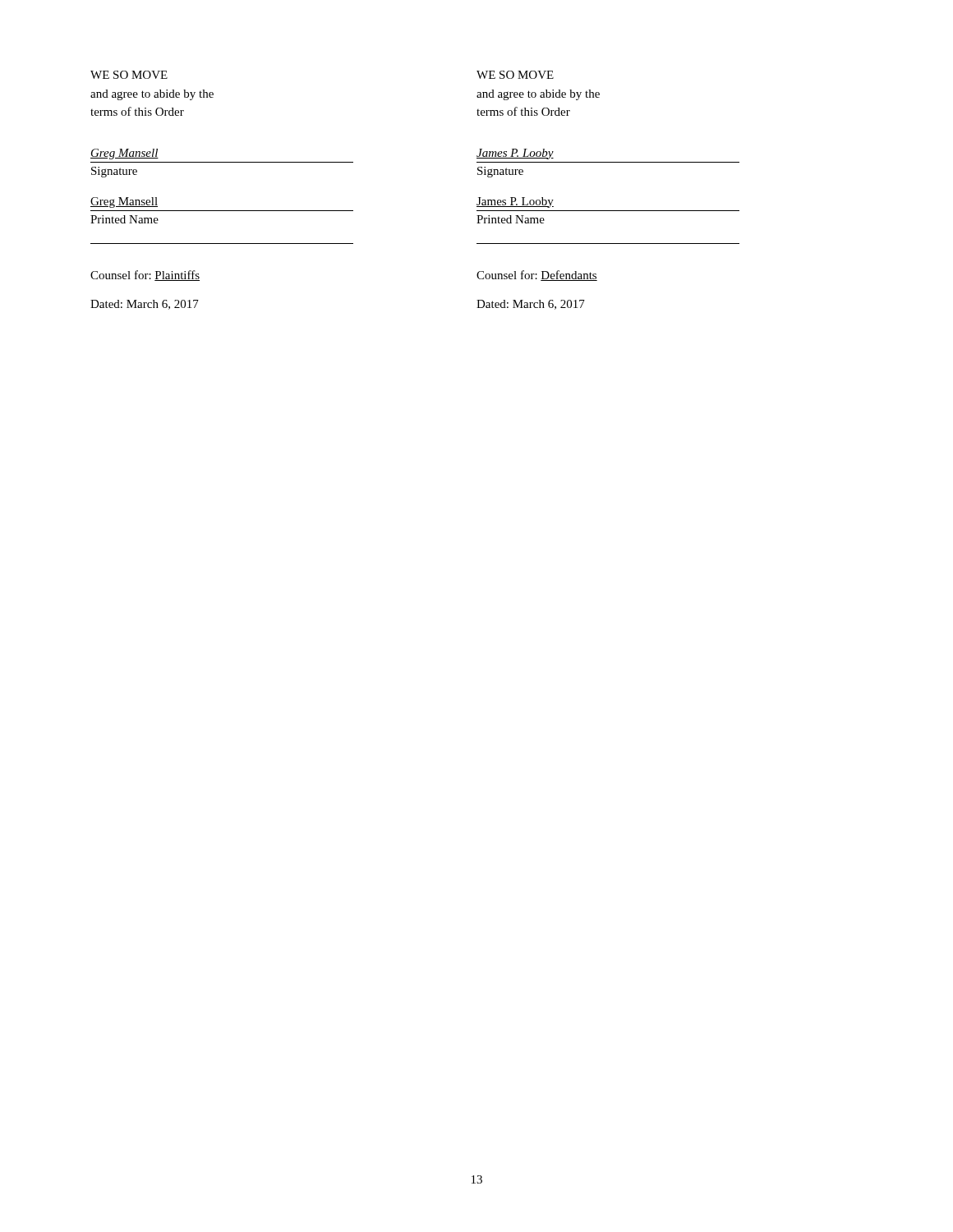953x1232 pixels.
Task: Locate the text "James P. Looby Signature"
Action: (670, 162)
